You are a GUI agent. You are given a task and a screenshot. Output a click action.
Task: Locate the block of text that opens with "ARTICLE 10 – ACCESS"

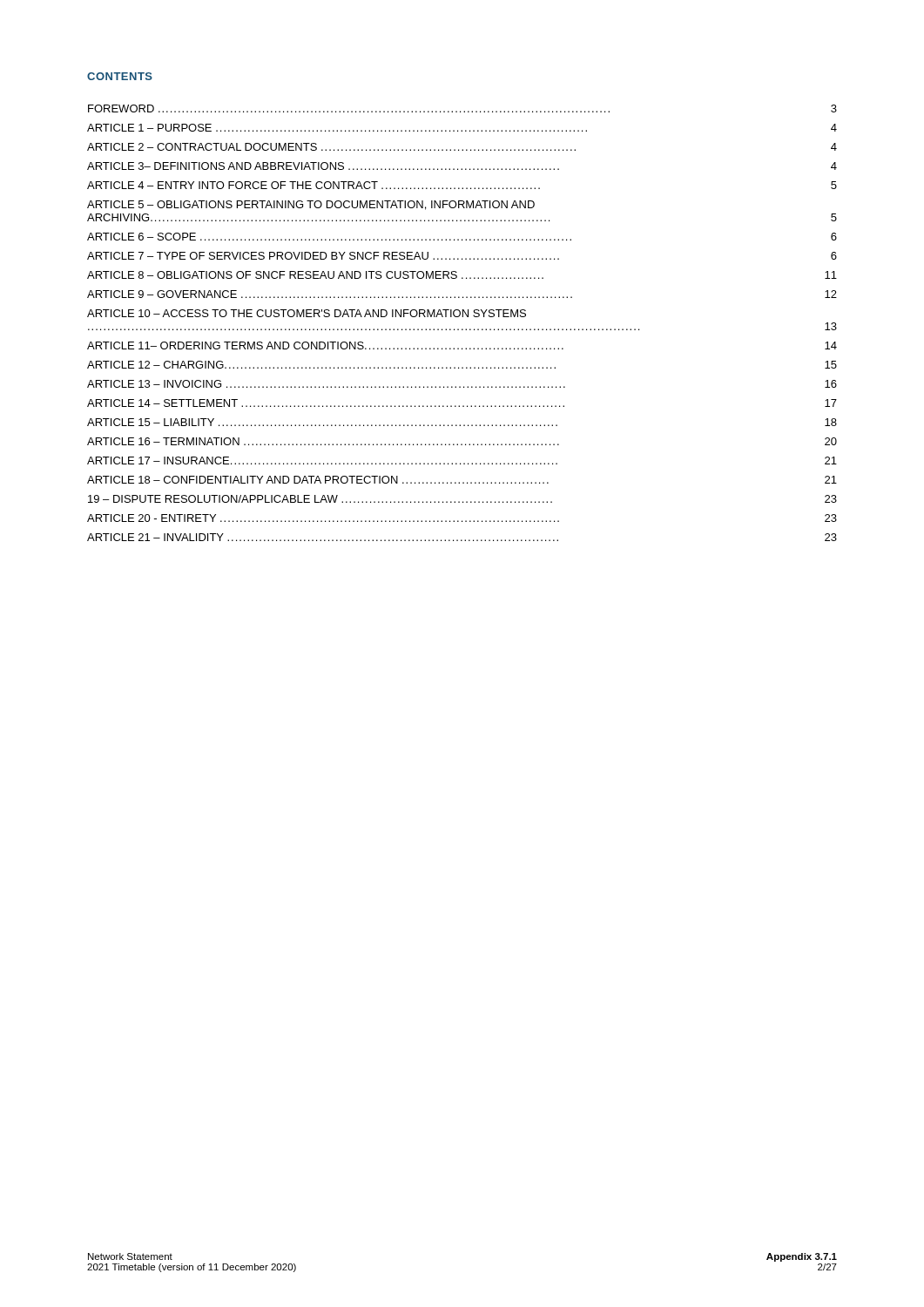coord(462,319)
